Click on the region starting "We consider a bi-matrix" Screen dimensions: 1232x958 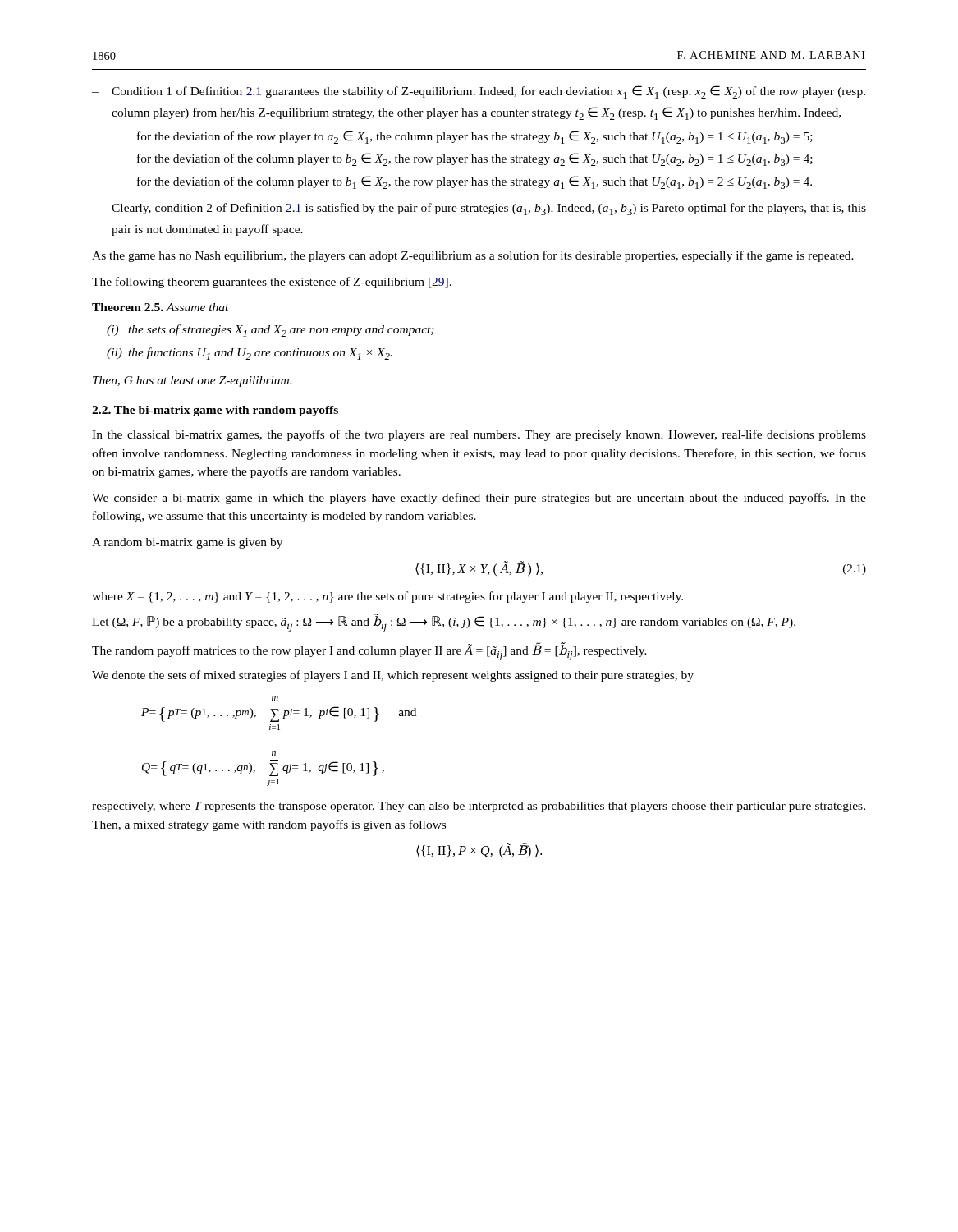tap(479, 506)
